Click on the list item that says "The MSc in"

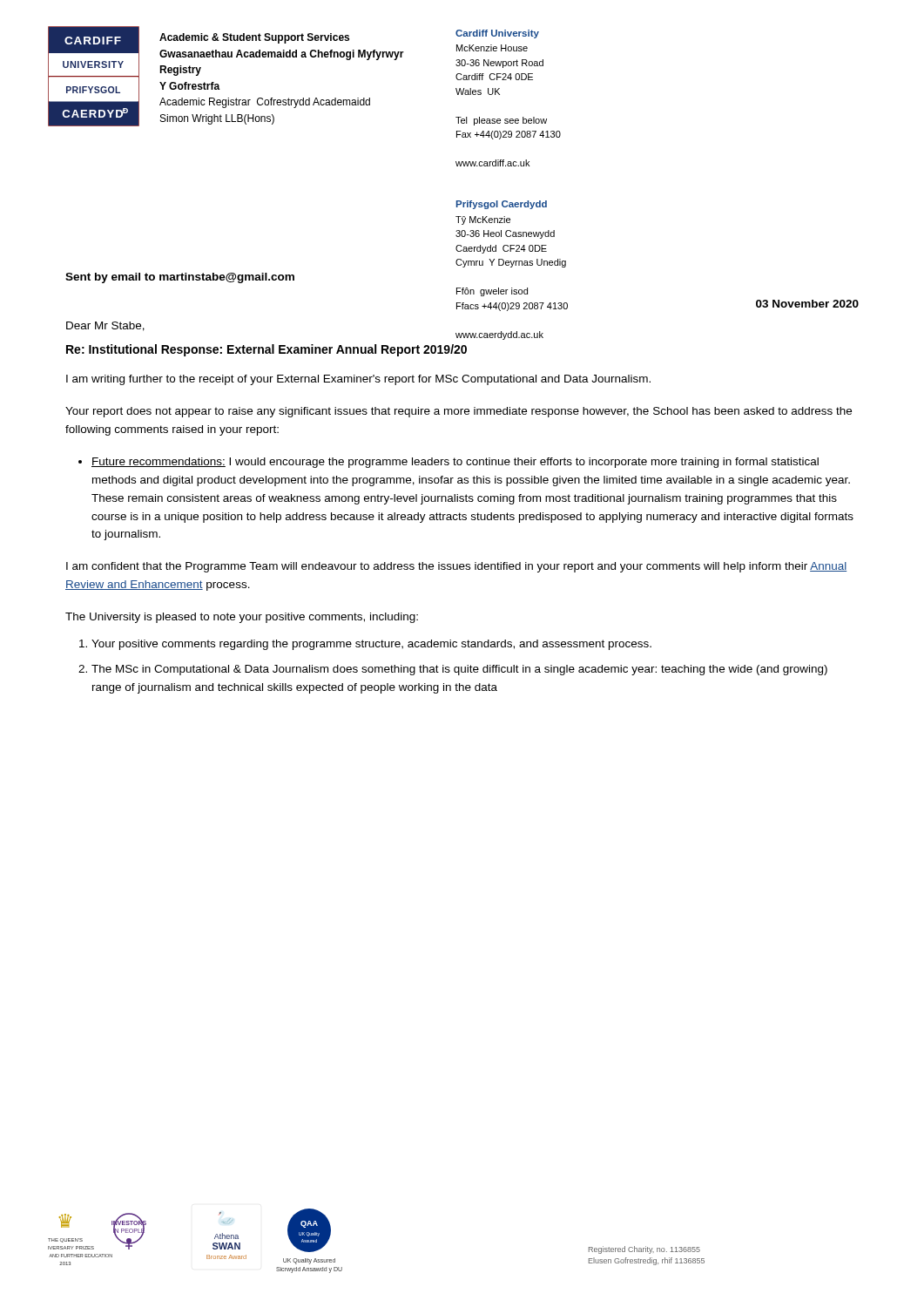(x=460, y=678)
